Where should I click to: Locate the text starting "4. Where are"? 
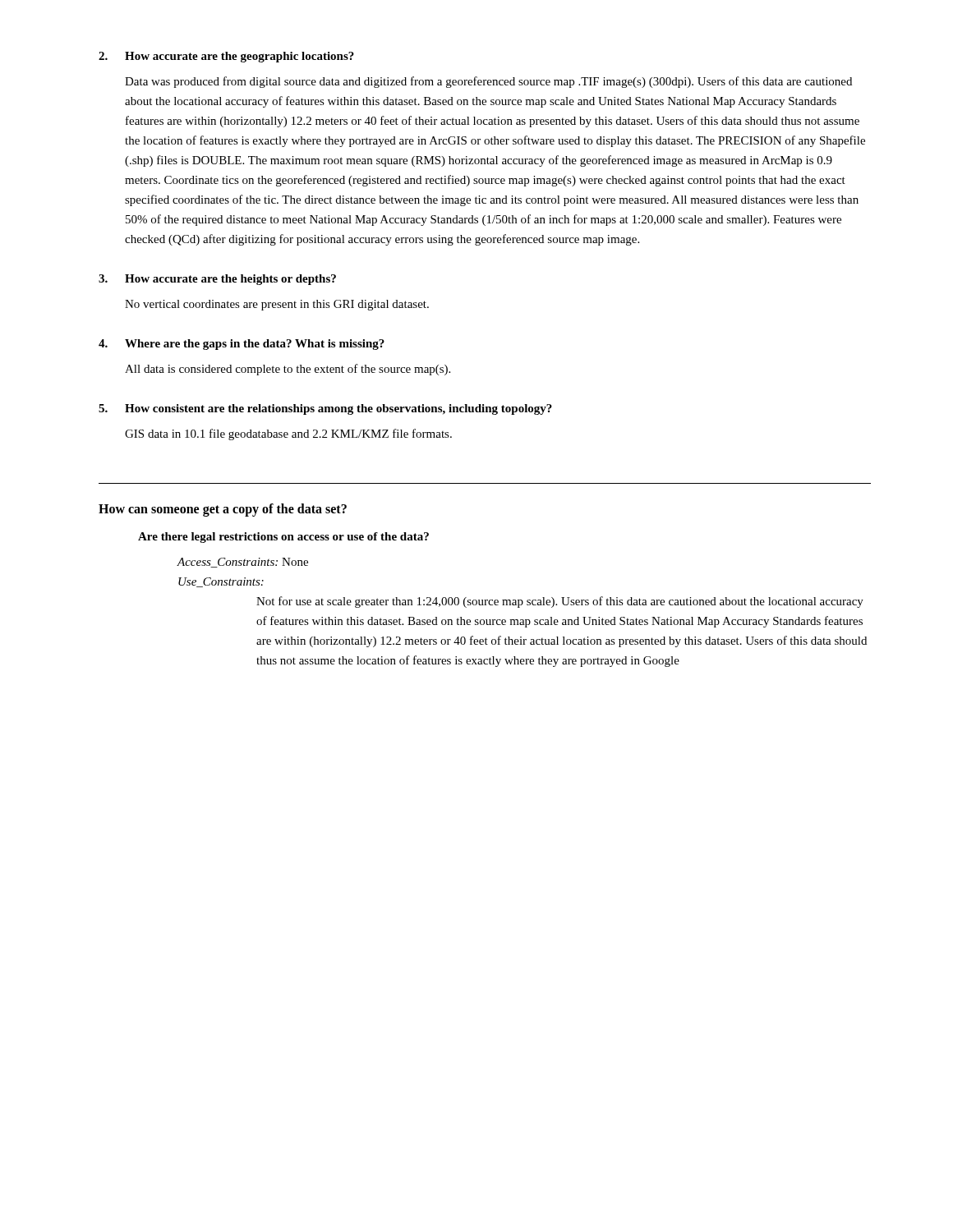pos(242,345)
